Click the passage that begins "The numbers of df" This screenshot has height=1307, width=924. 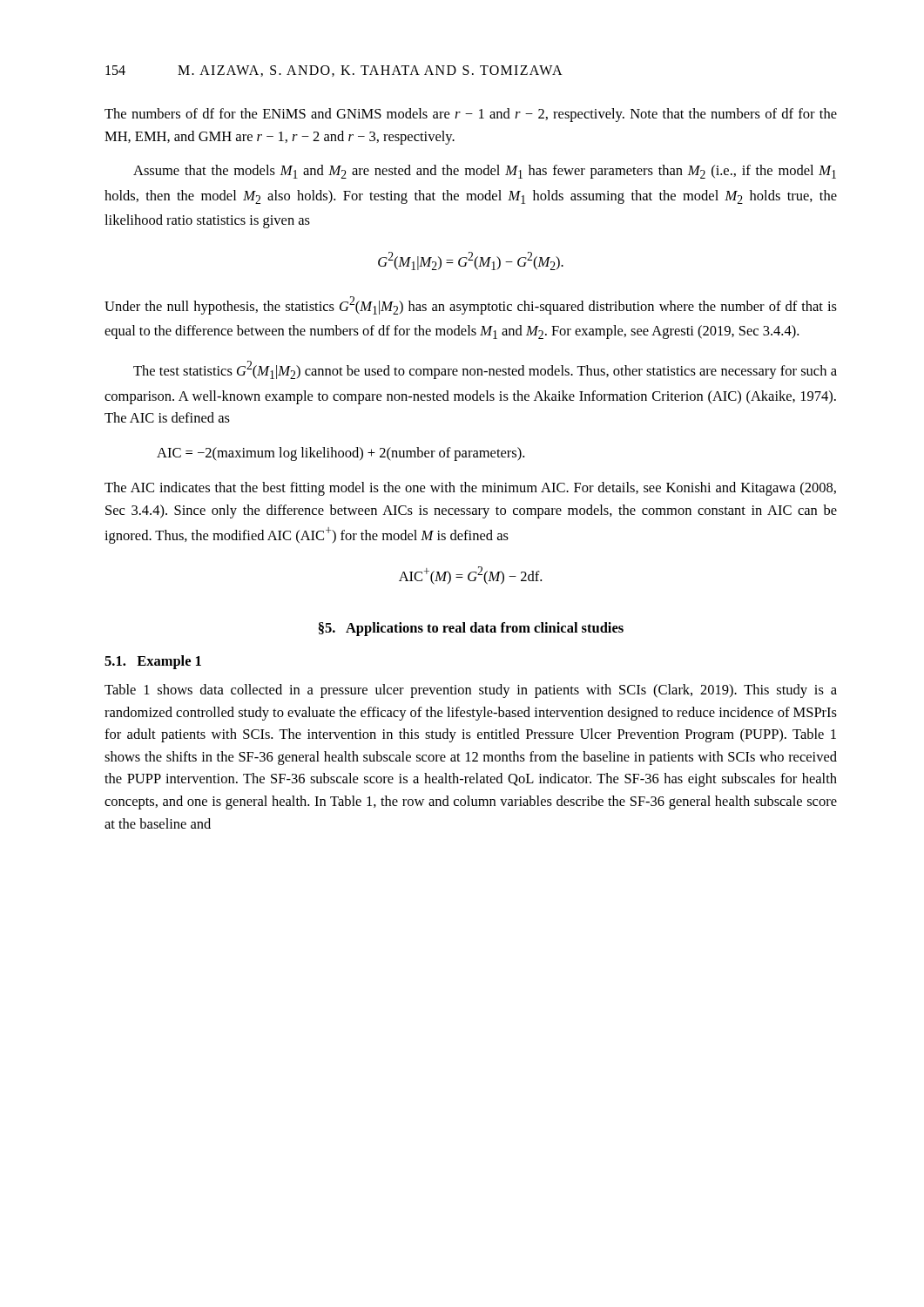471,125
